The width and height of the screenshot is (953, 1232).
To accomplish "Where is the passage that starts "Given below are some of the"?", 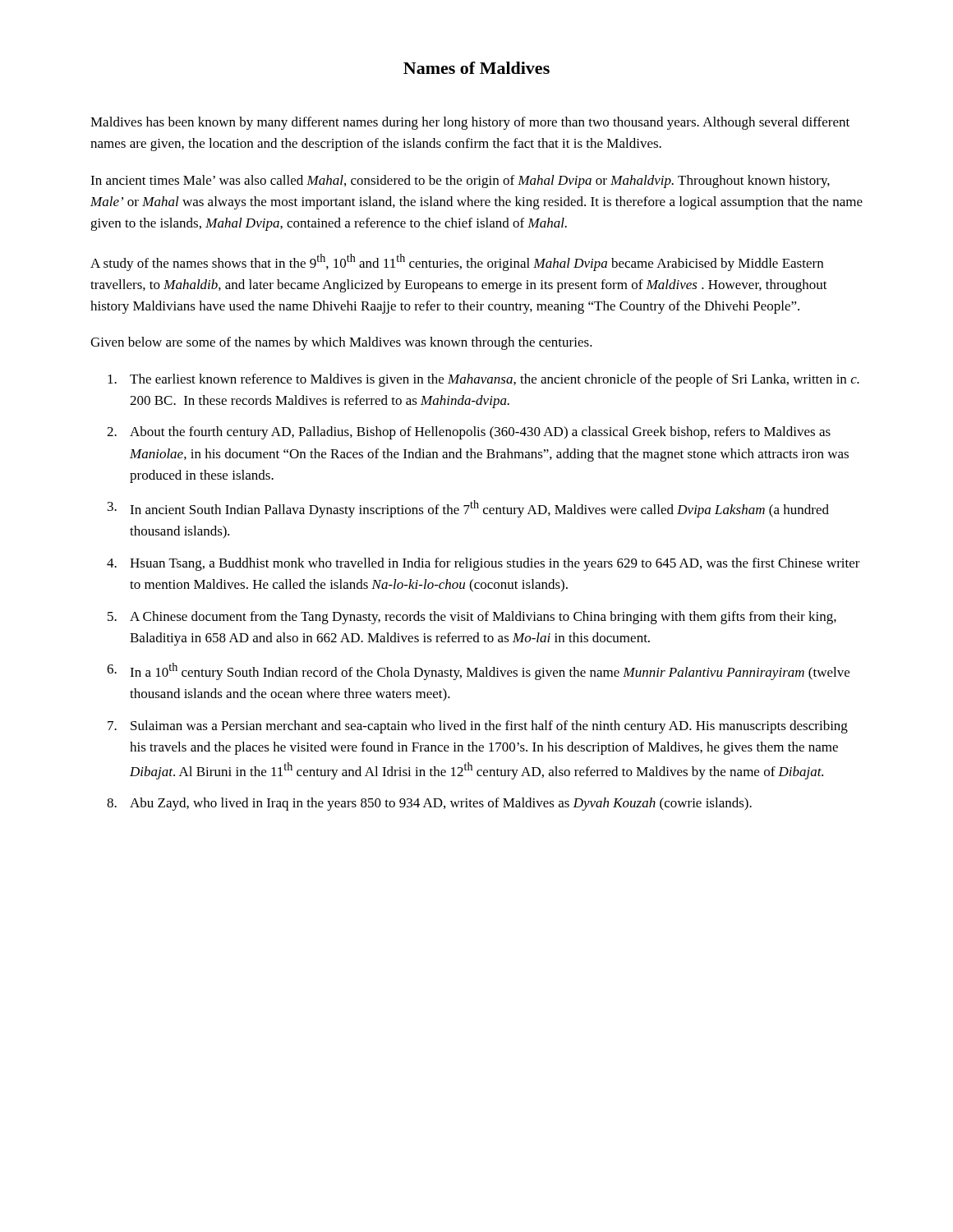I will (342, 342).
